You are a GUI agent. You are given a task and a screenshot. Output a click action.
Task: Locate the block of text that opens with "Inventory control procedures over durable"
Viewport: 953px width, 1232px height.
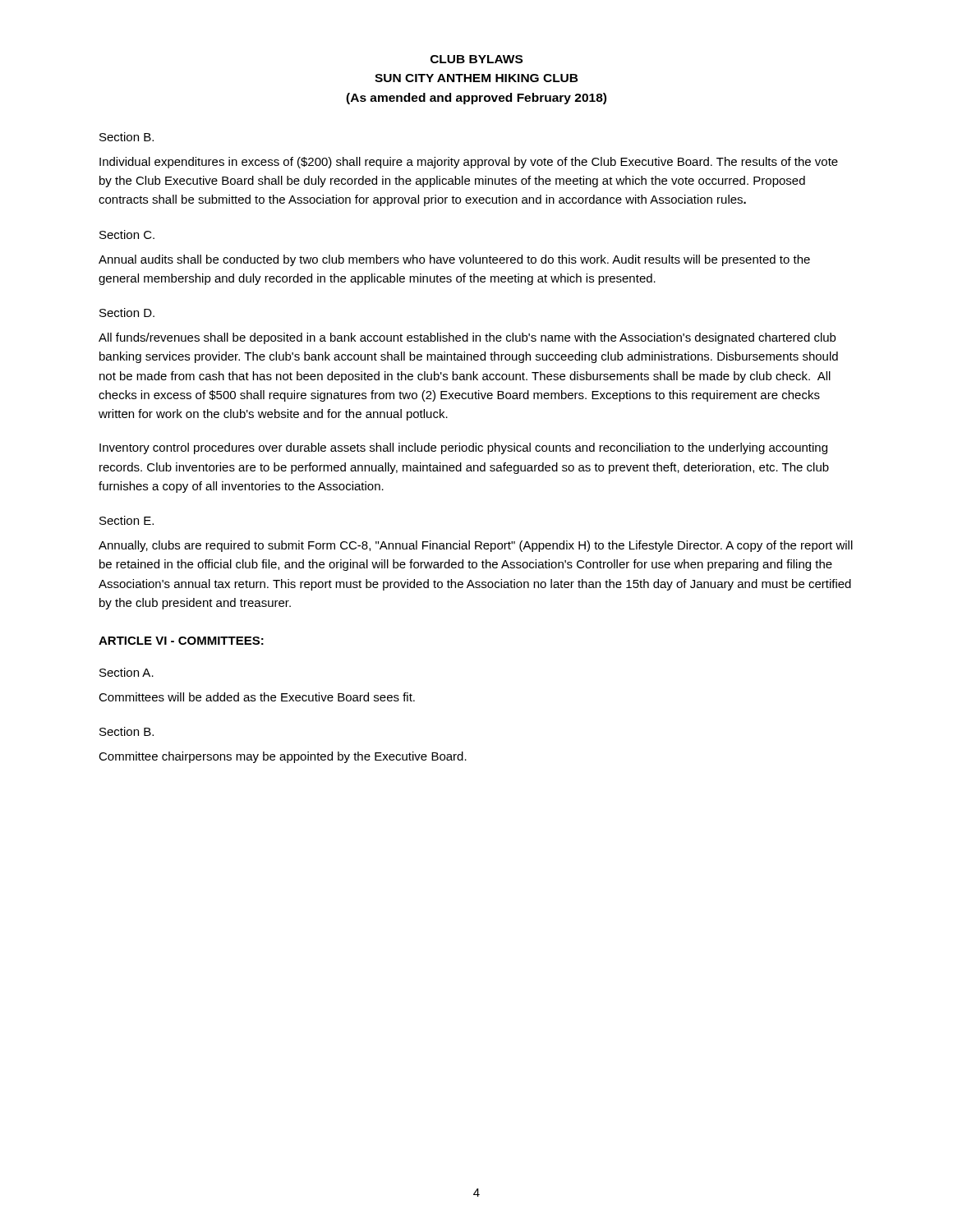click(x=464, y=466)
